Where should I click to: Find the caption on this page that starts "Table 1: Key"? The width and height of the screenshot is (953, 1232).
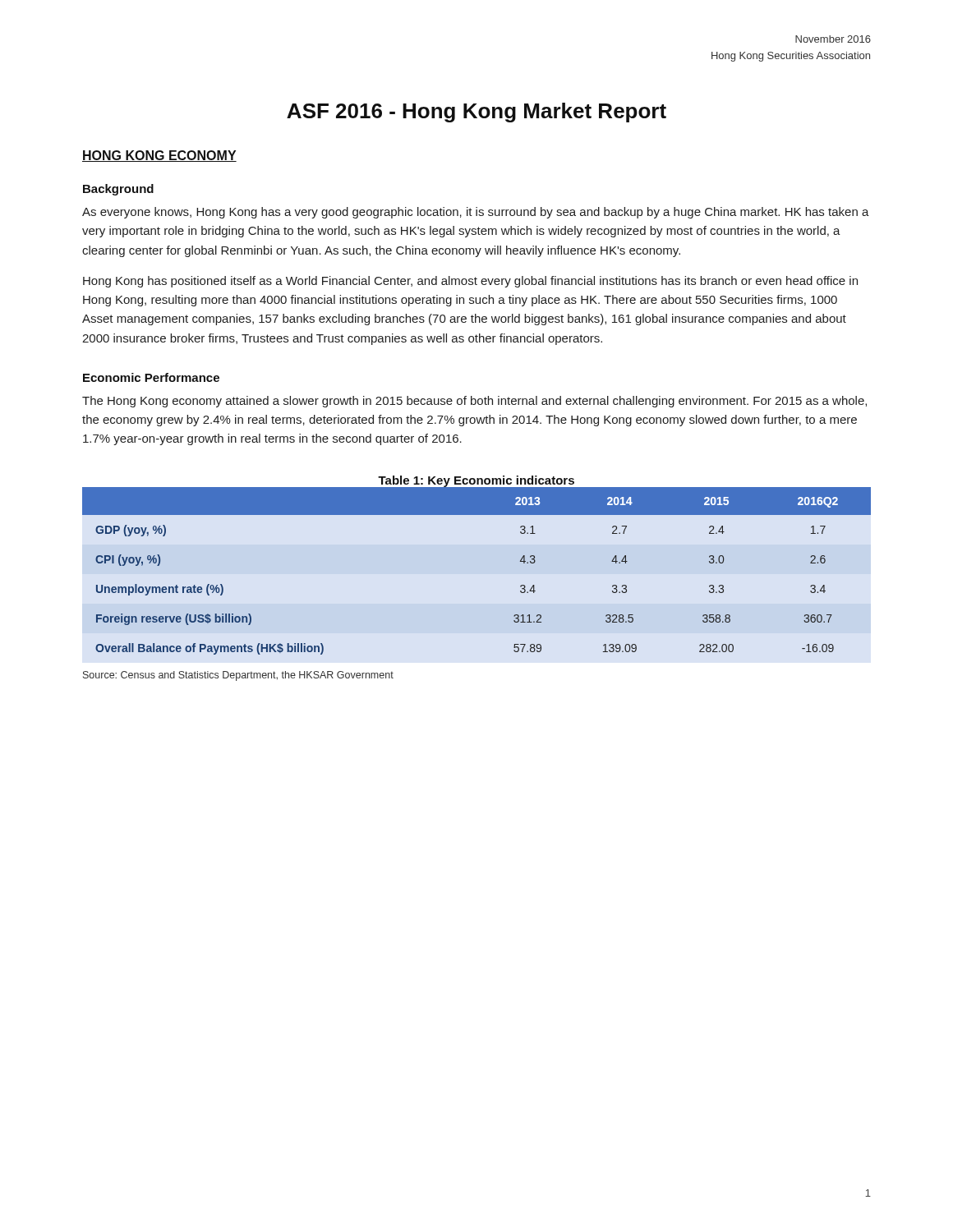pyautogui.click(x=476, y=480)
